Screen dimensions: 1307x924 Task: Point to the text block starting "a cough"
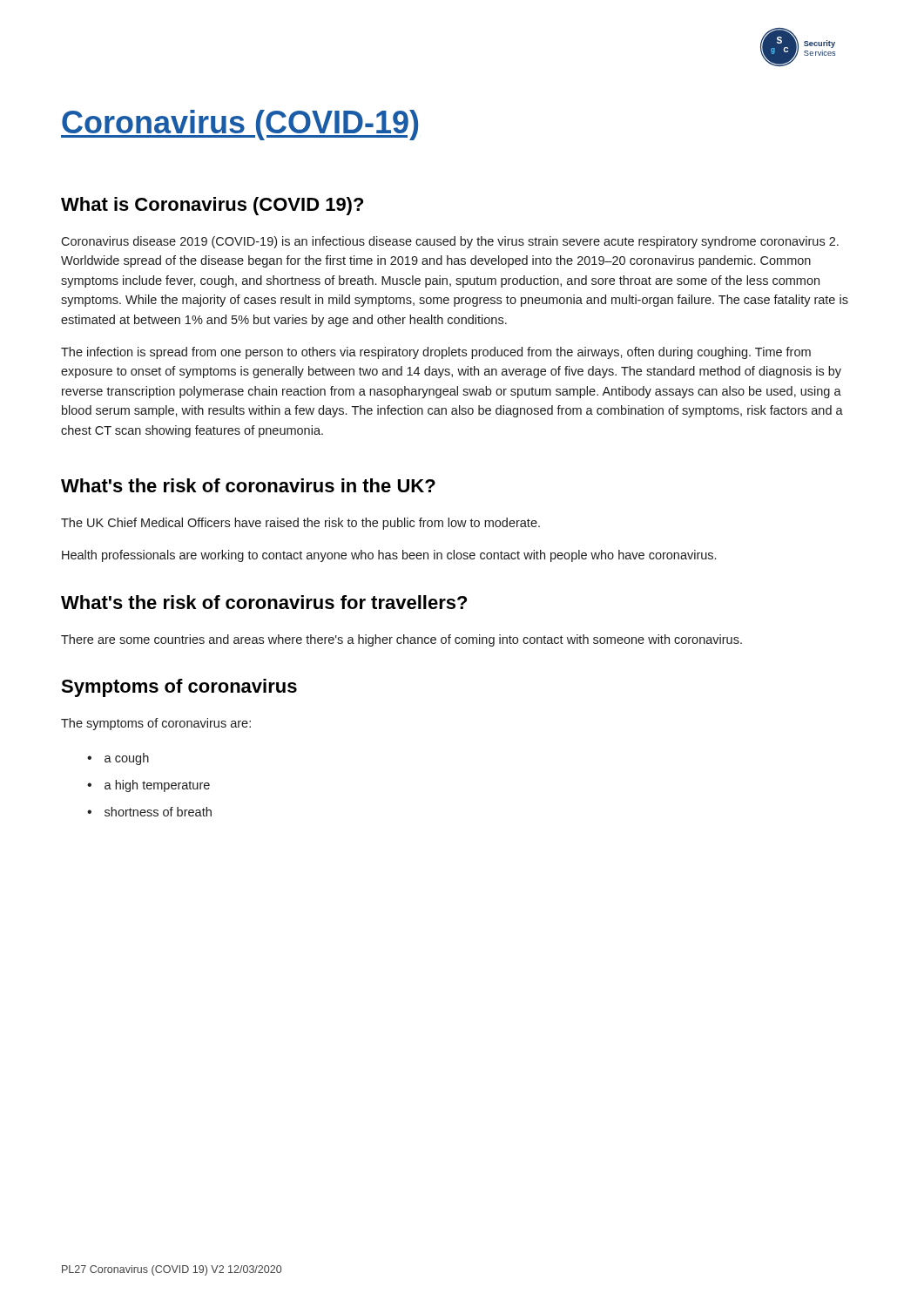pos(118,759)
